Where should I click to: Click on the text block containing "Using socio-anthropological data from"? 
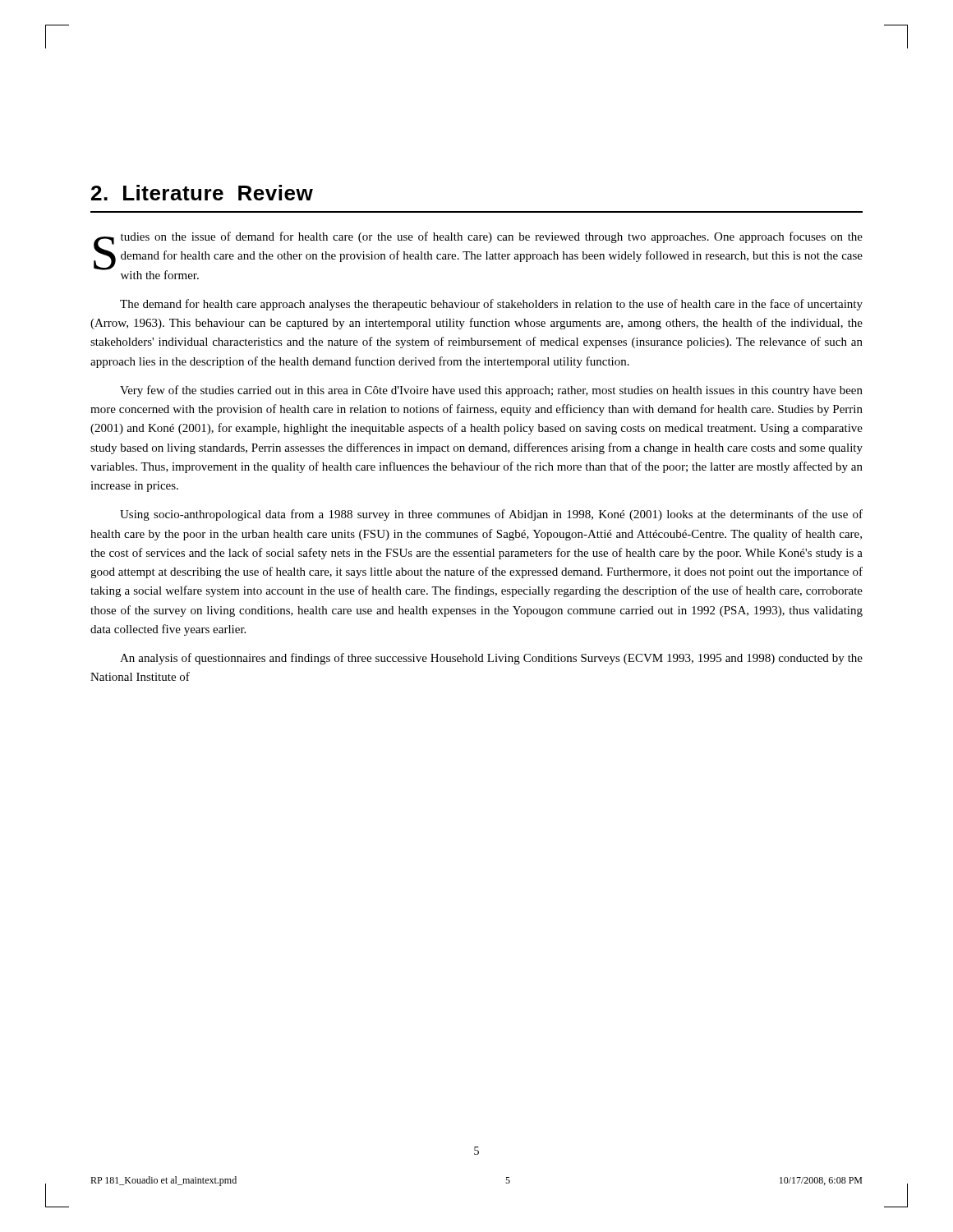tap(476, 572)
